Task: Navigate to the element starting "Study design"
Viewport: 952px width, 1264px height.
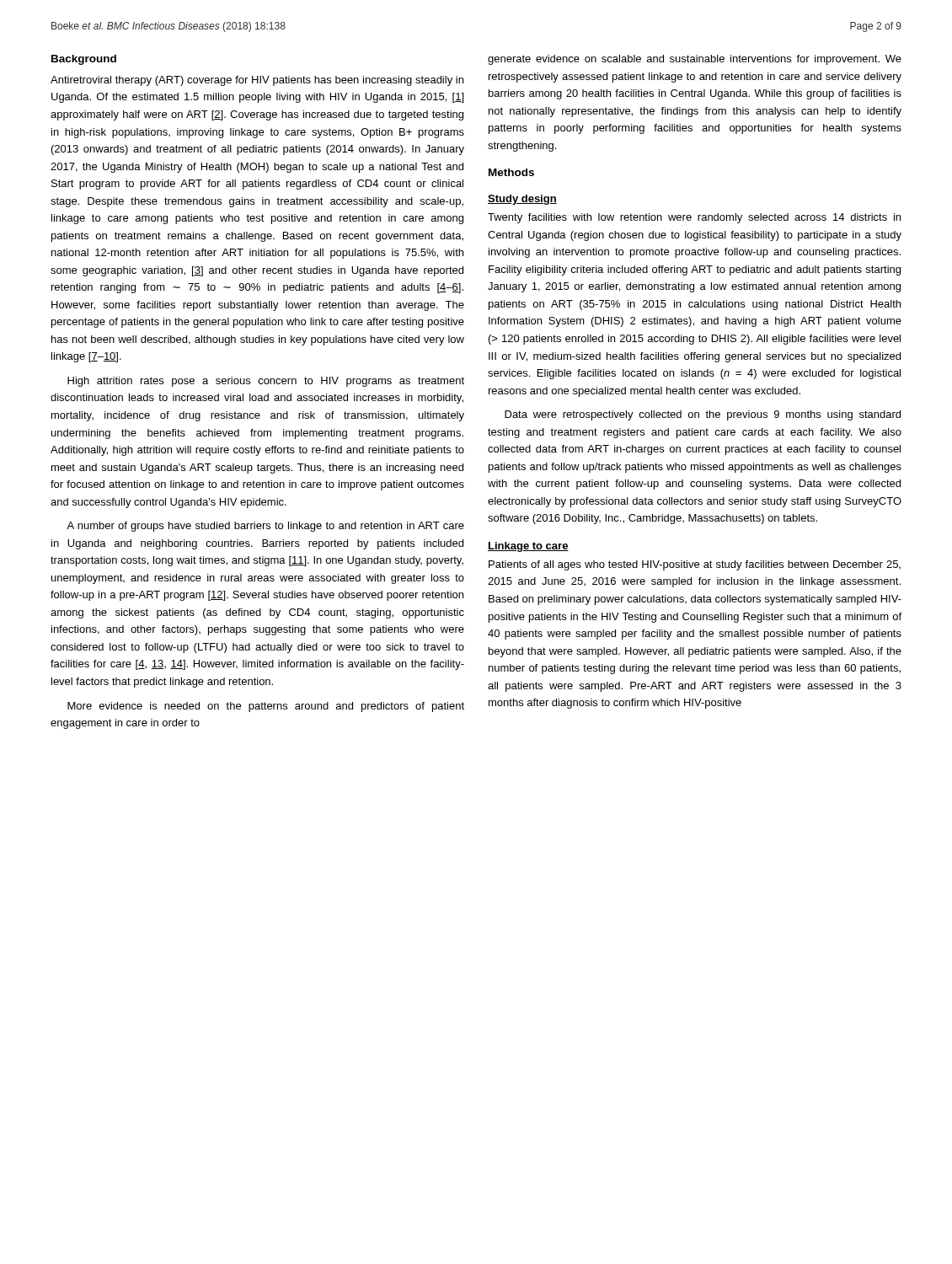Action: (x=522, y=199)
